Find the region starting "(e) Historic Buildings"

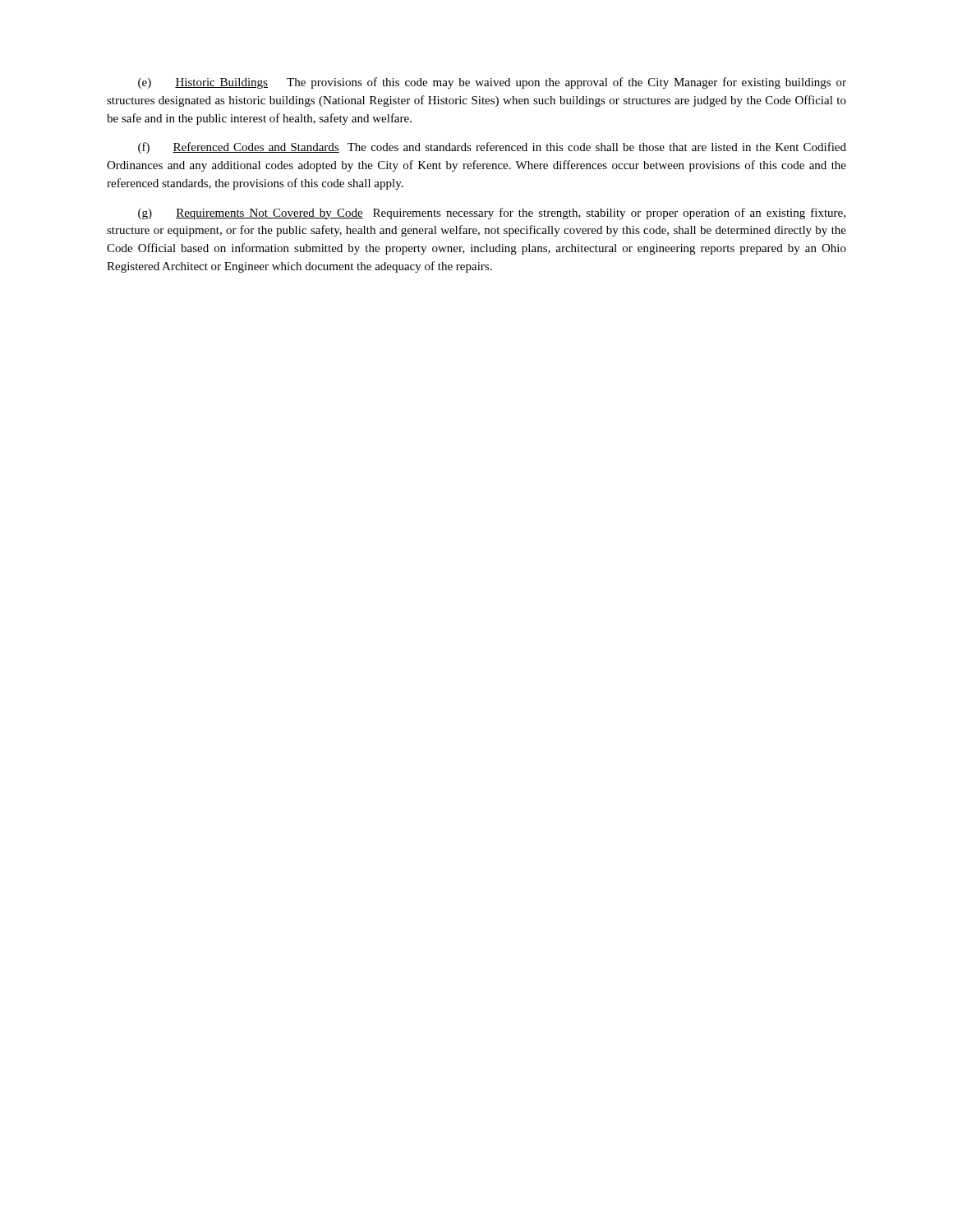click(x=476, y=99)
